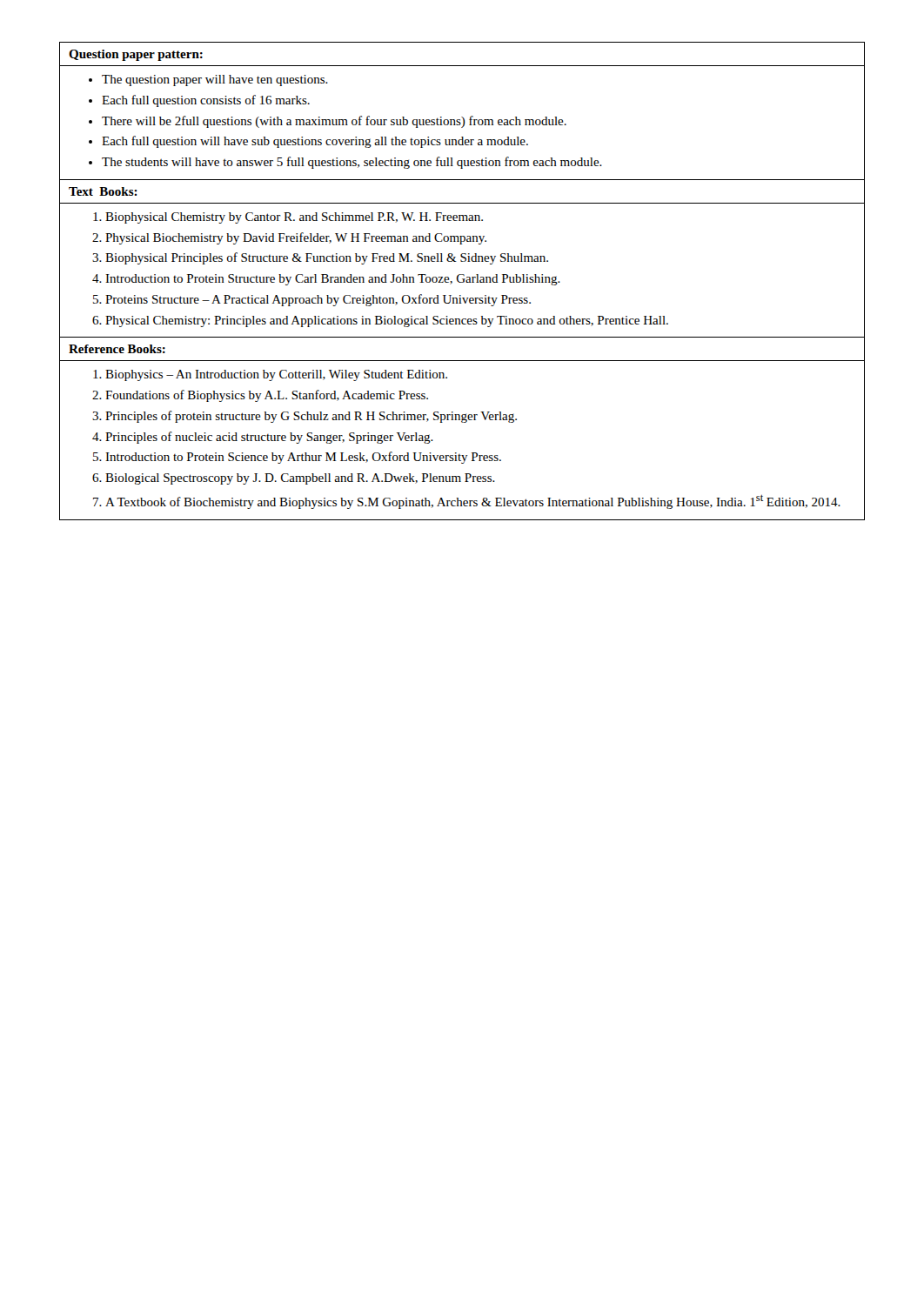Locate the text "The question paper will have ten questions."

coord(215,80)
